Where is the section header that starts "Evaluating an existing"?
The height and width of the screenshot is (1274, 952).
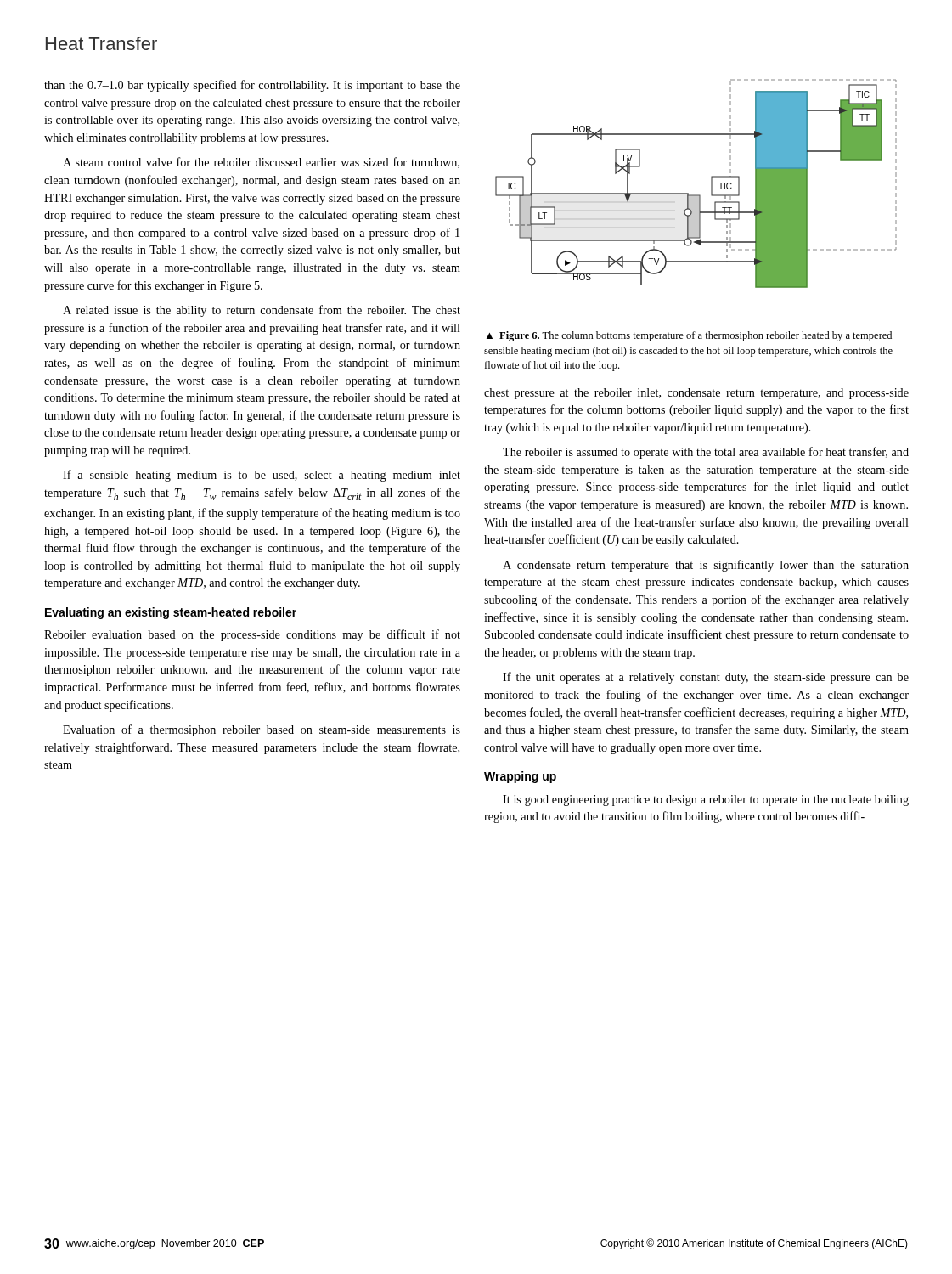(170, 612)
